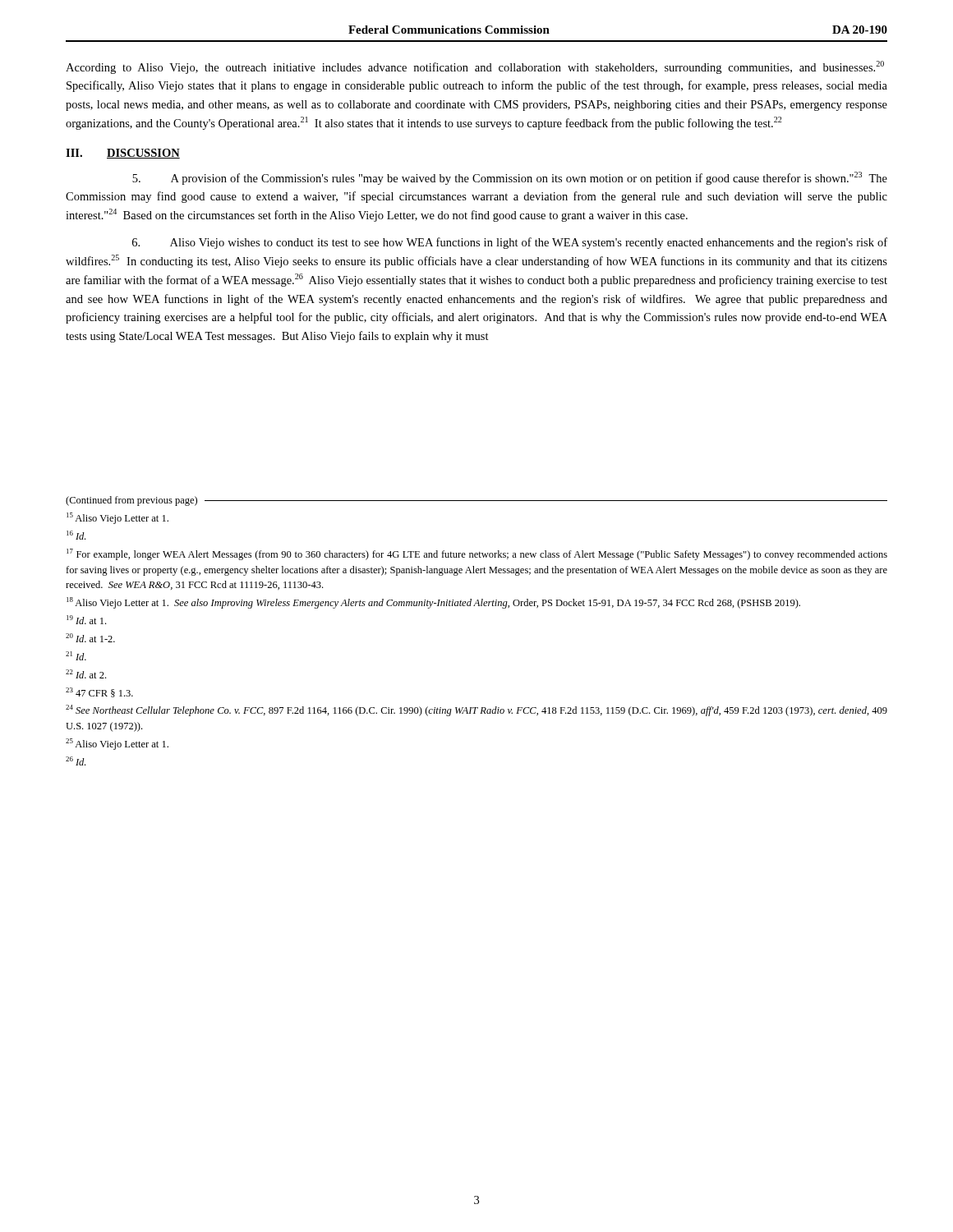The width and height of the screenshot is (953, 1232).
Task: Navigate to the text block starting "22 Id. at"
Action: tap(86, 674)
